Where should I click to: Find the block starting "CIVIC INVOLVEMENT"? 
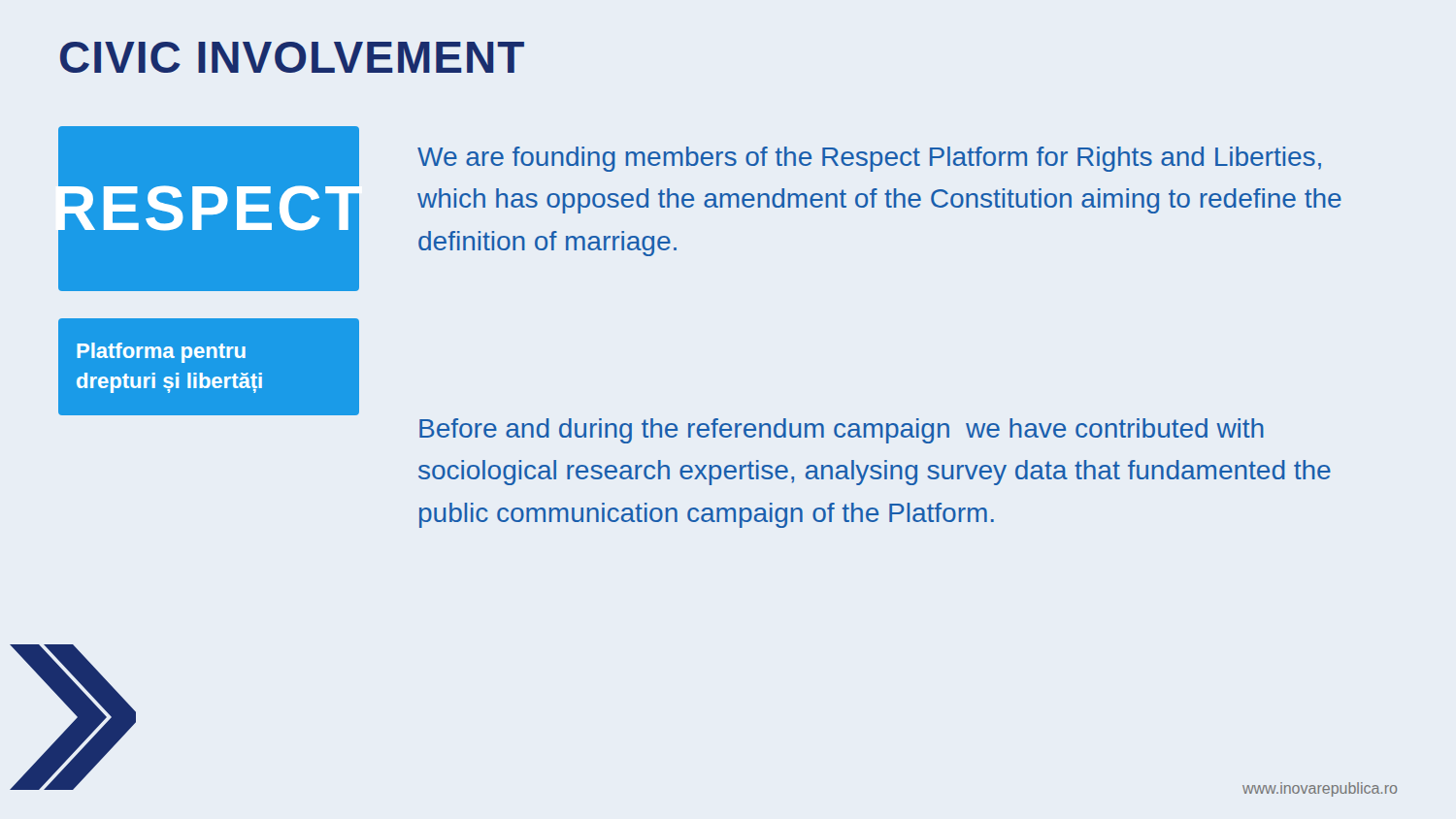point(292,57)
